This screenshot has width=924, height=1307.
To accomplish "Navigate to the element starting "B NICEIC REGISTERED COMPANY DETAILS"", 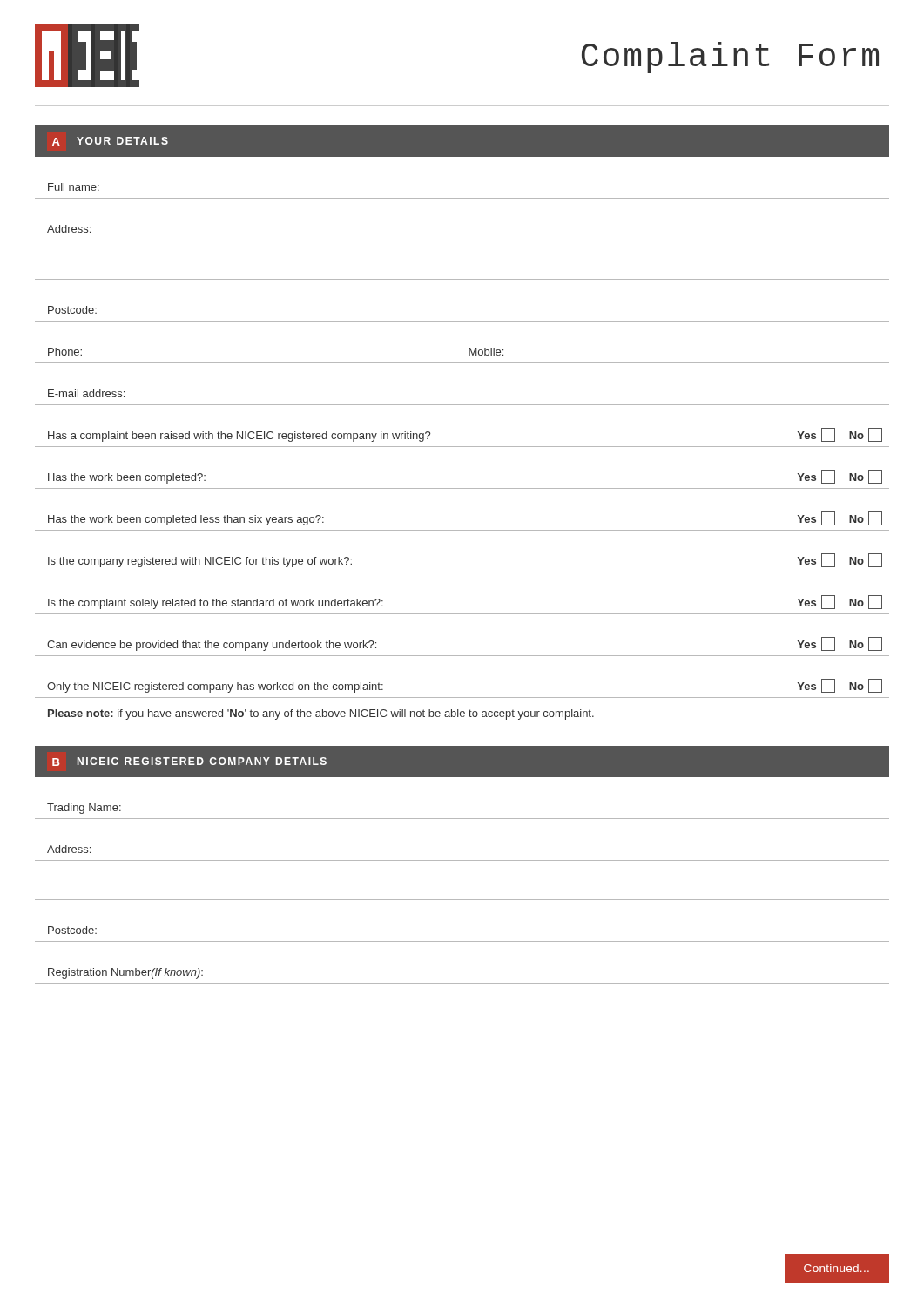I will pos(188,762).
